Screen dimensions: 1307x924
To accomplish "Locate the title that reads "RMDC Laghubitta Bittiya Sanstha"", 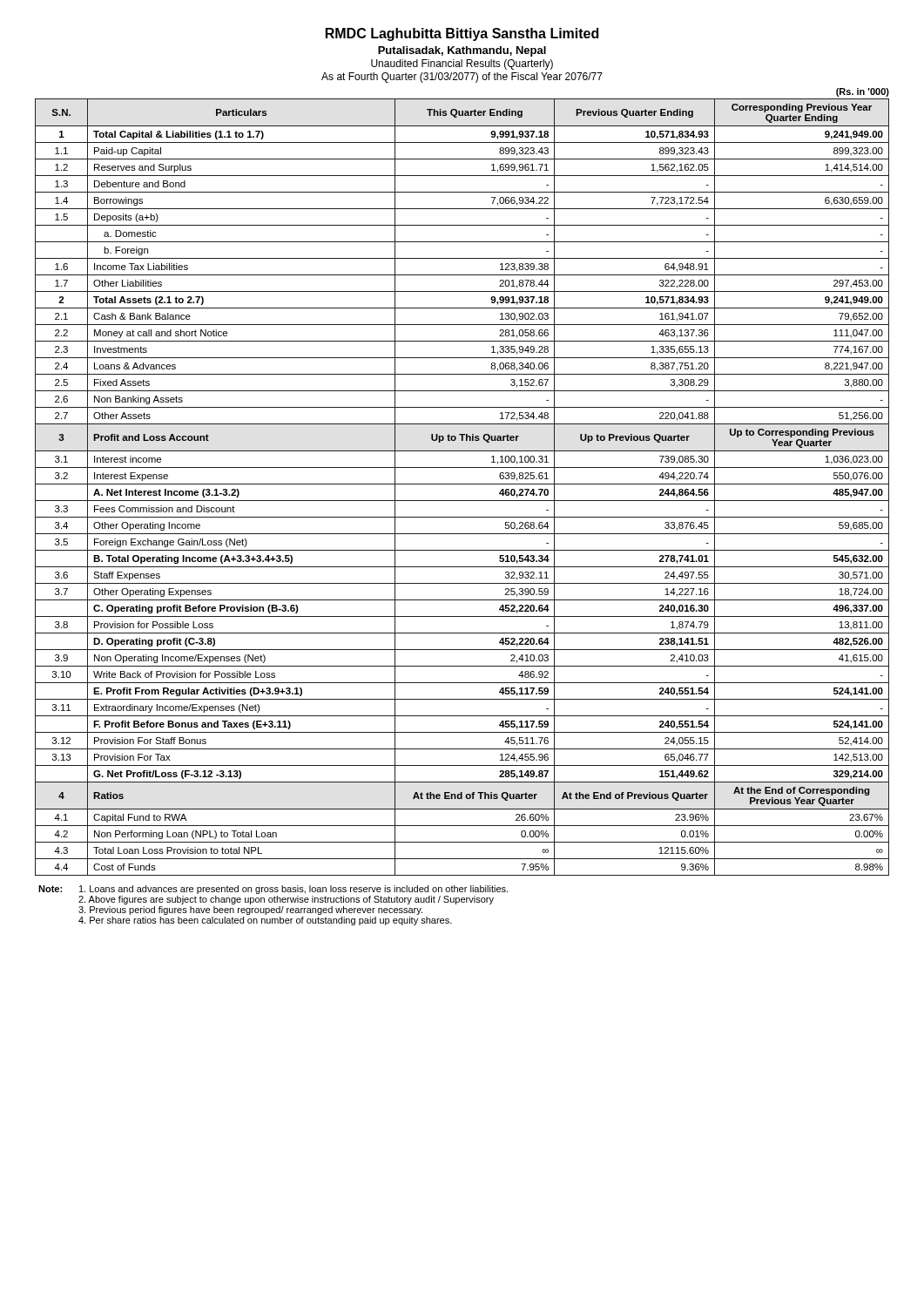I will (462, 34).
